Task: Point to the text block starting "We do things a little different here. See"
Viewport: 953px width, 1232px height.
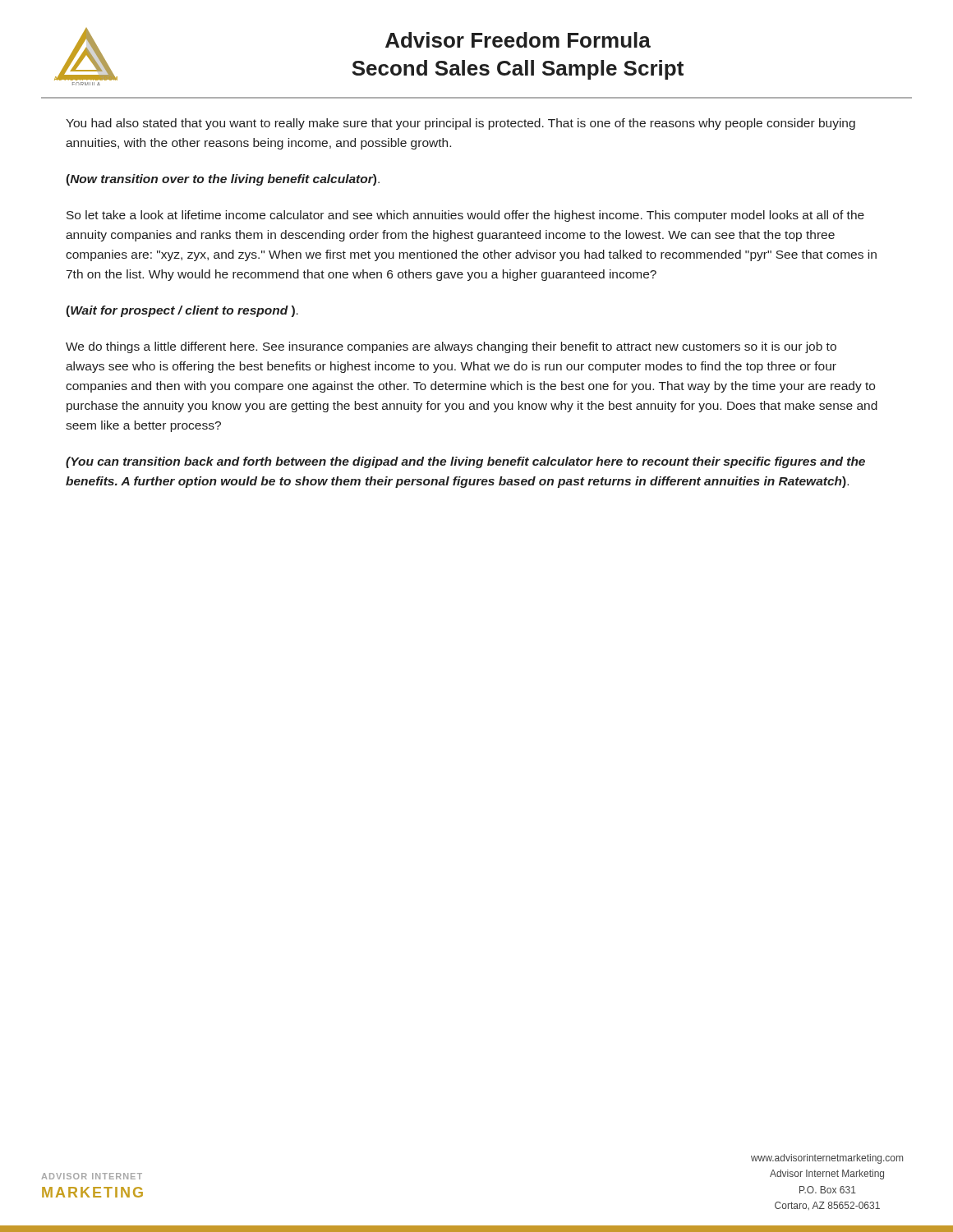Action: [x=472, y=386]
